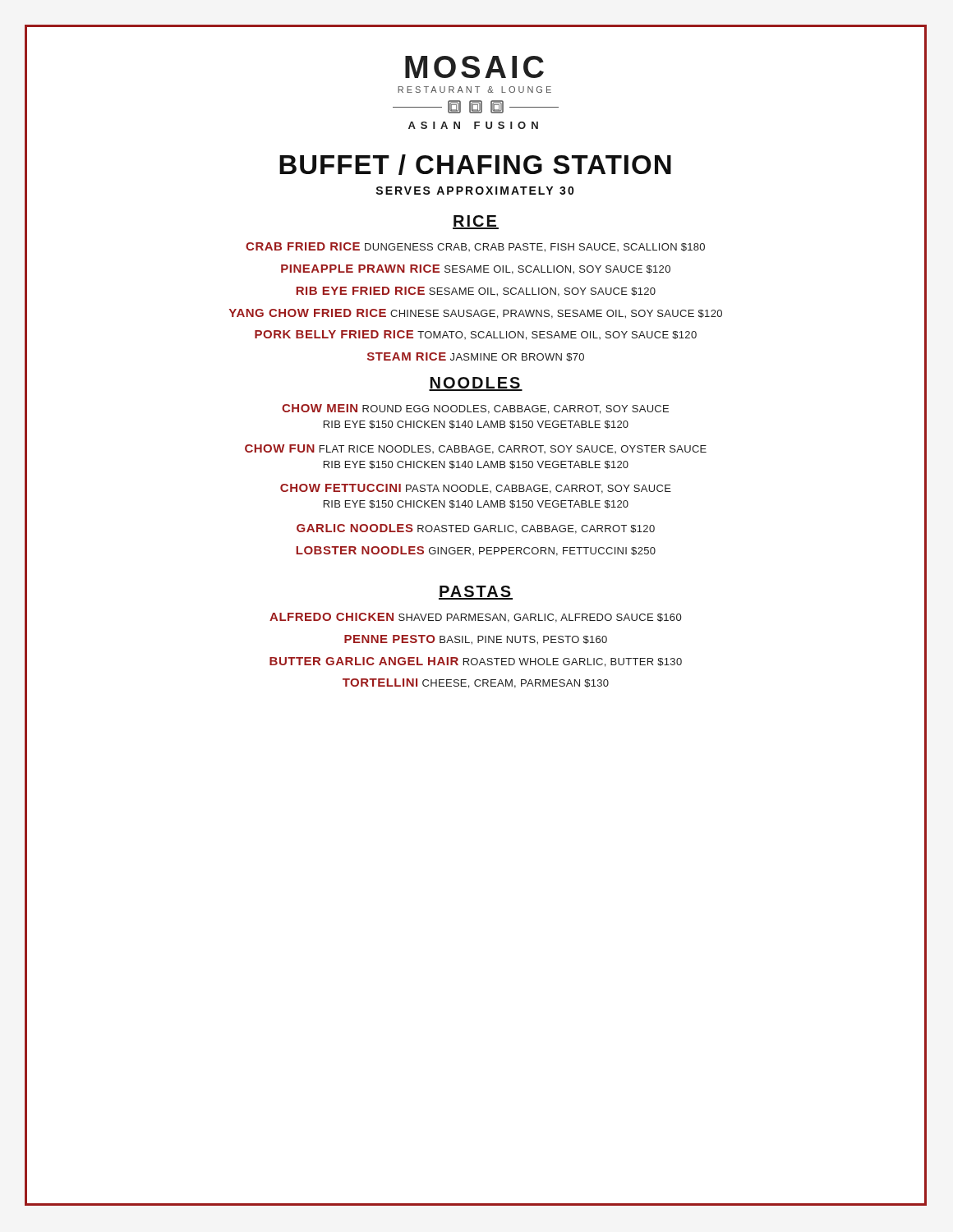Screen dimensions: 1232x953
Task: Select the element starting "CHOW FETTUCCINI PASTA NOODLE, CABBAGE, CARROT, SOY"
Action: 476,497
